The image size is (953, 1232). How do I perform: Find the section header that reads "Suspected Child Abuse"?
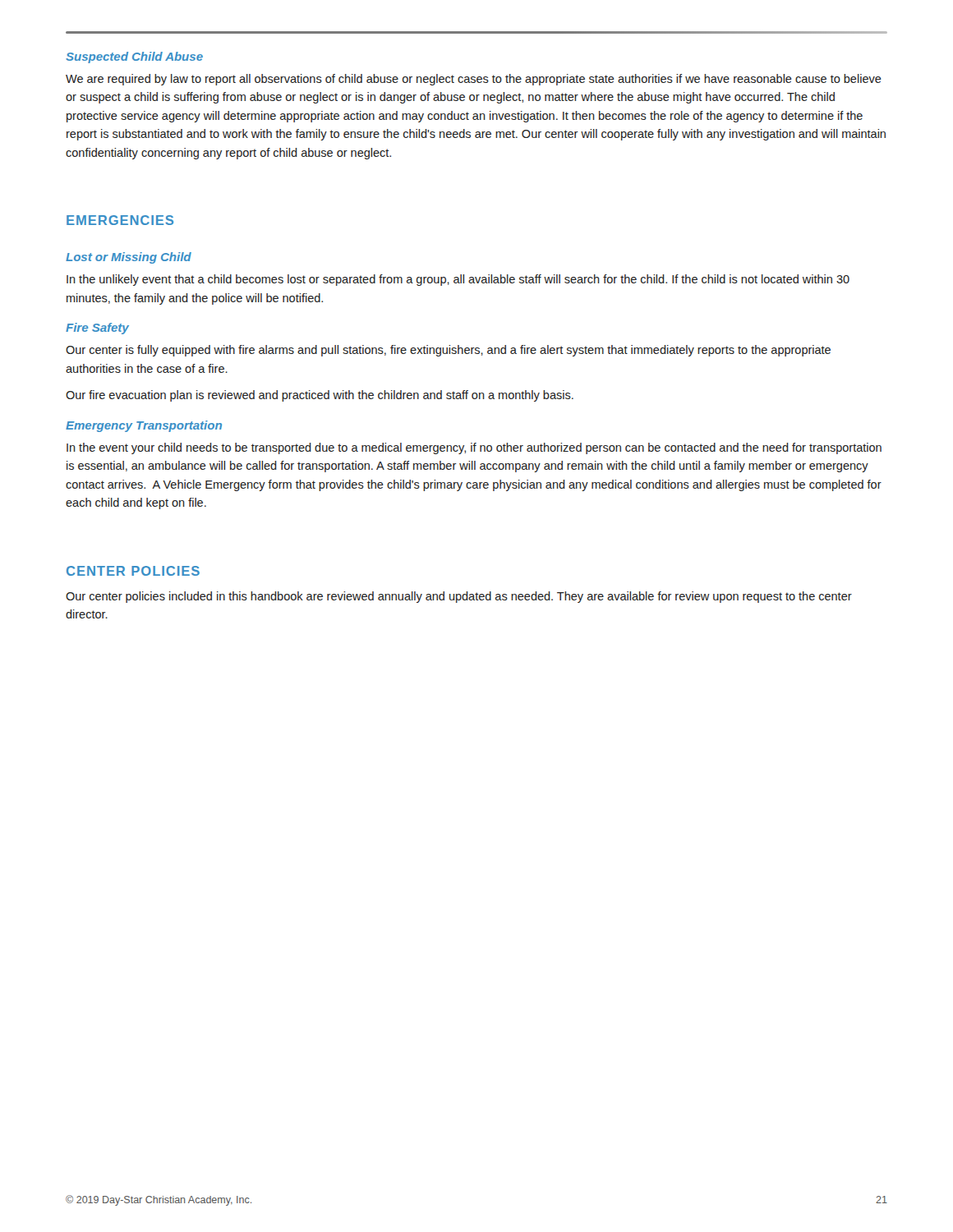(x=134, y=56)
